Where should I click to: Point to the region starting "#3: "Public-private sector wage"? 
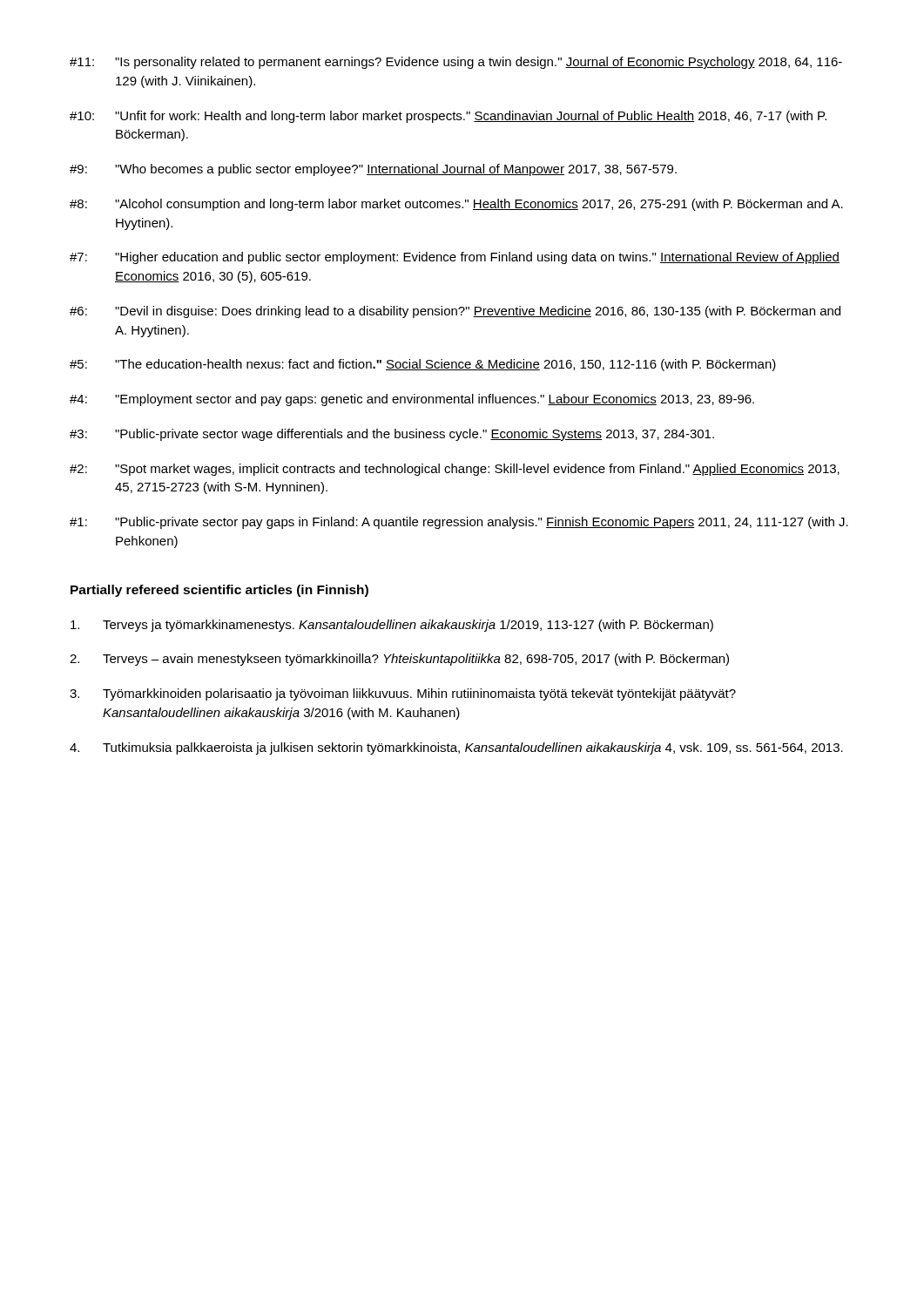coord(462,434)
